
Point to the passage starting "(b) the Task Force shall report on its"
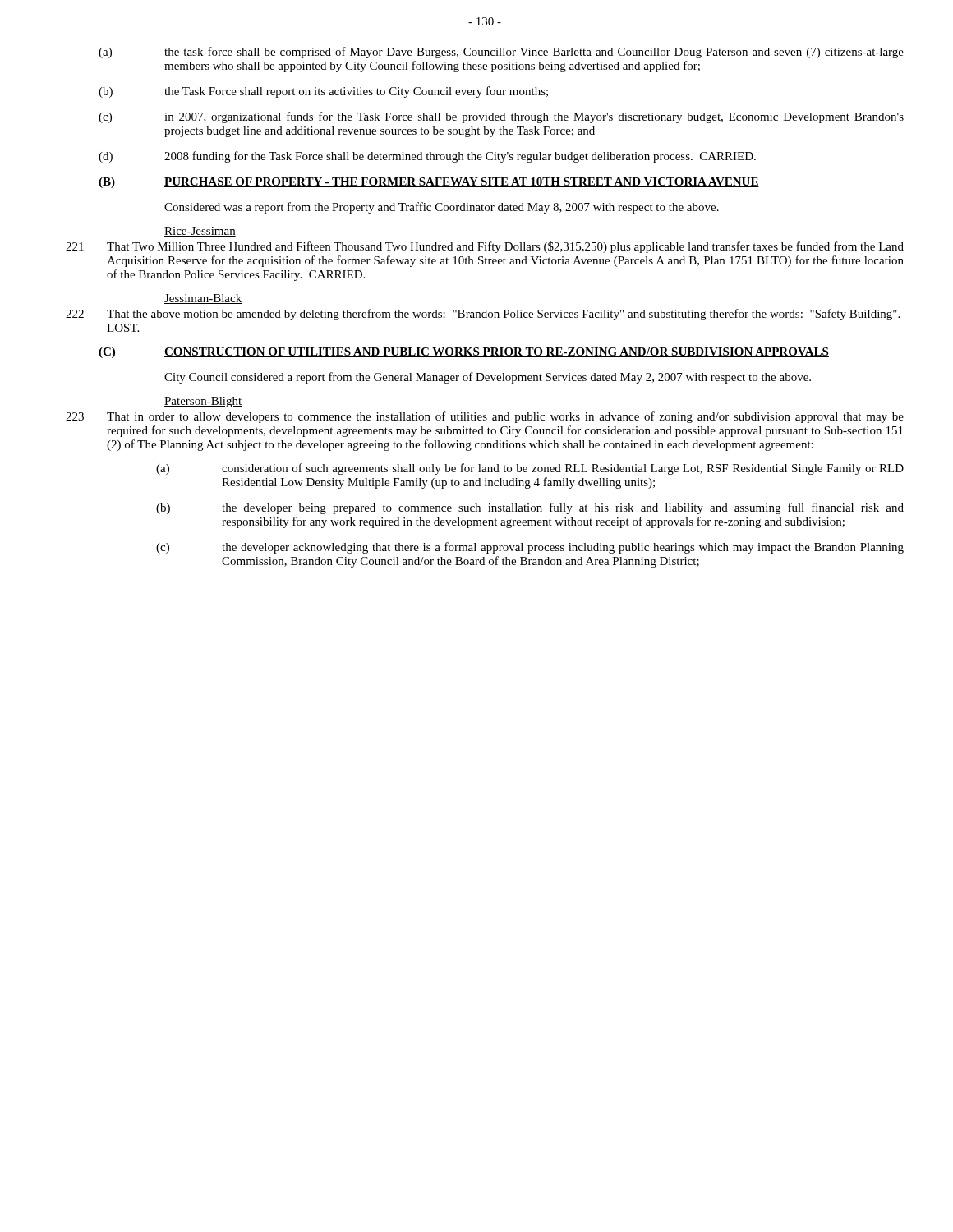click(485, 92)
